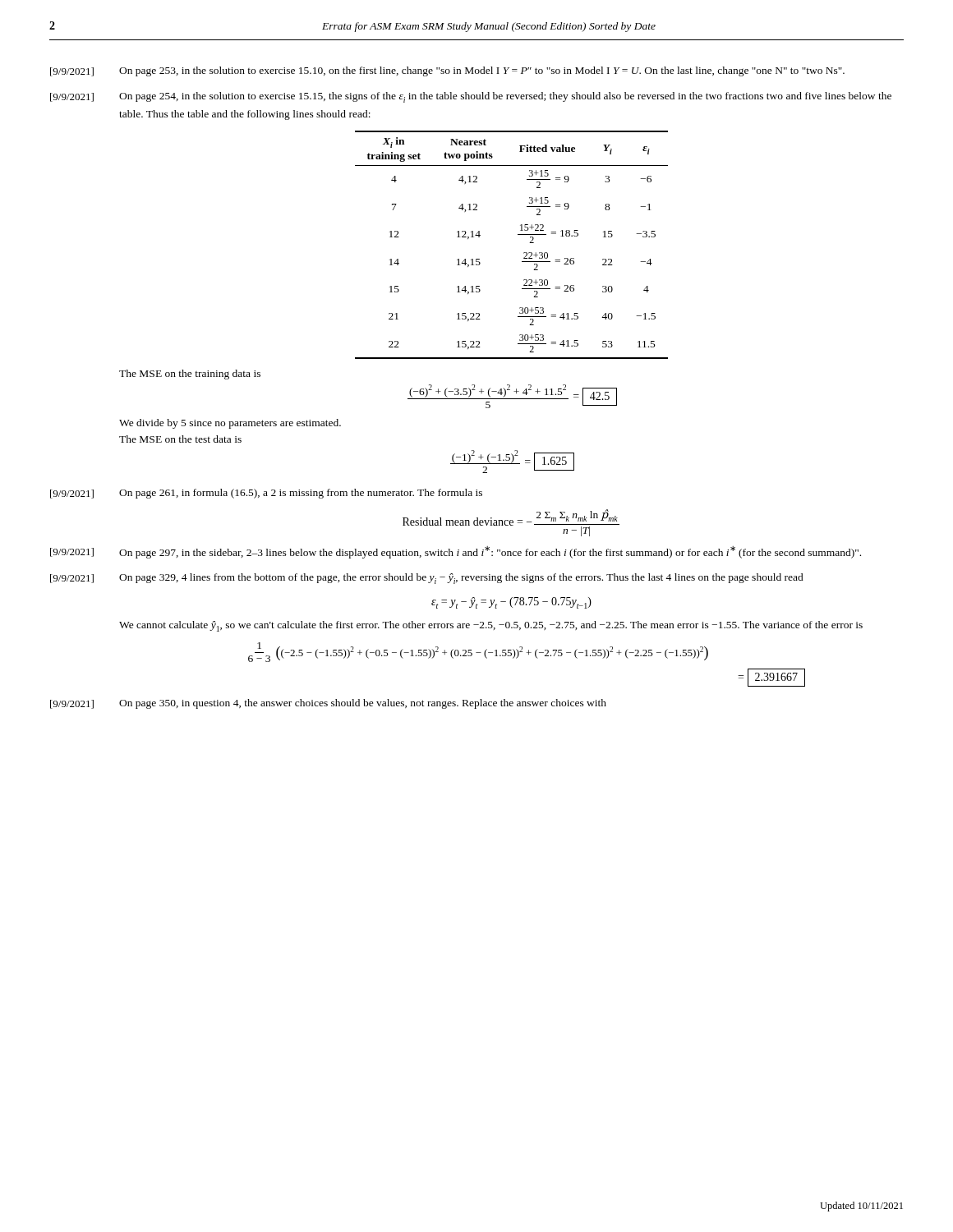Click on the text block starting "[9/9/2021] On page 253, in the solution to"
Screen dimensions: 1232x953
(476, 71)
